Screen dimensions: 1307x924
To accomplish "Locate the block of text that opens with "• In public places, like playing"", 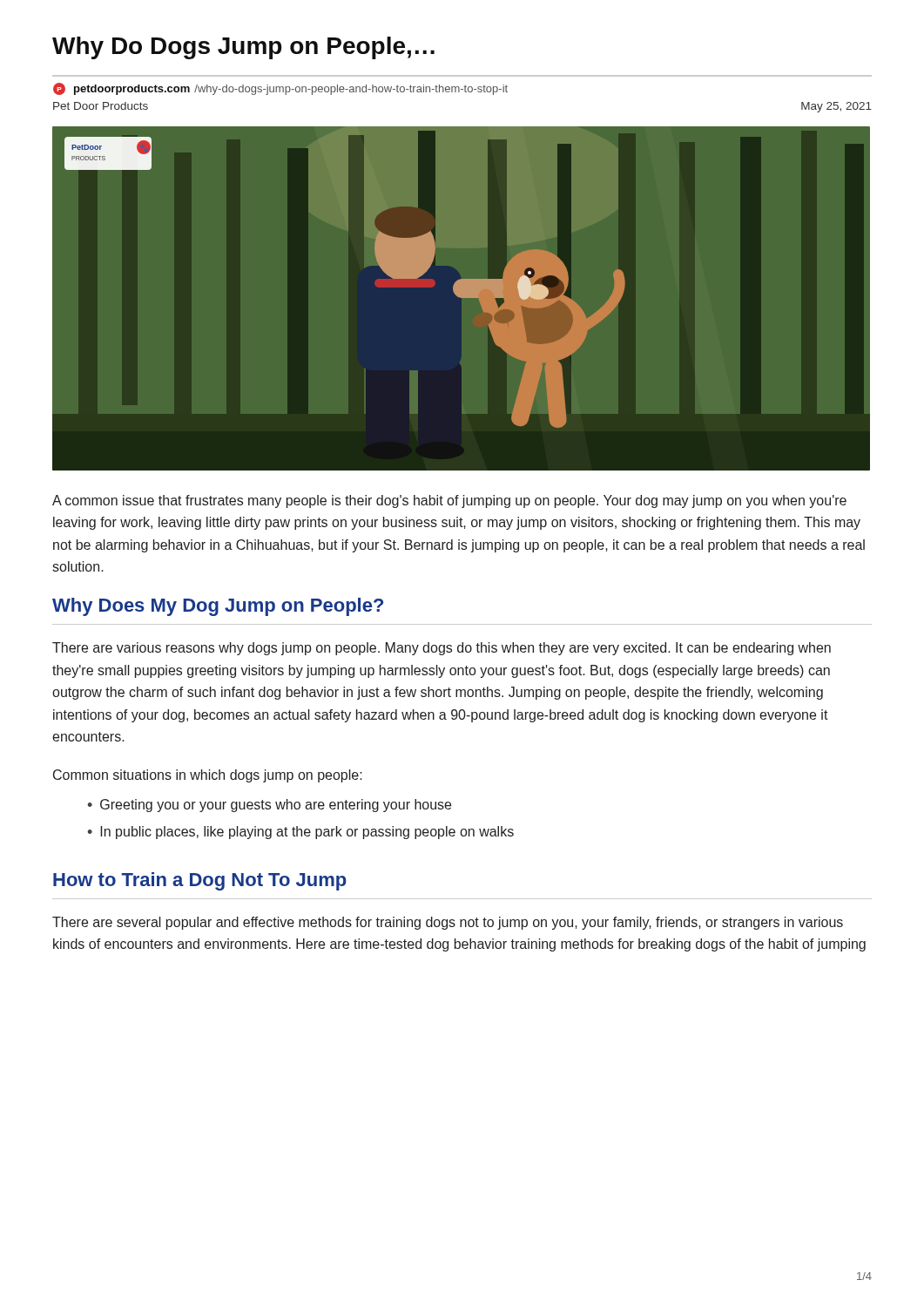I will tap(301, 832).
